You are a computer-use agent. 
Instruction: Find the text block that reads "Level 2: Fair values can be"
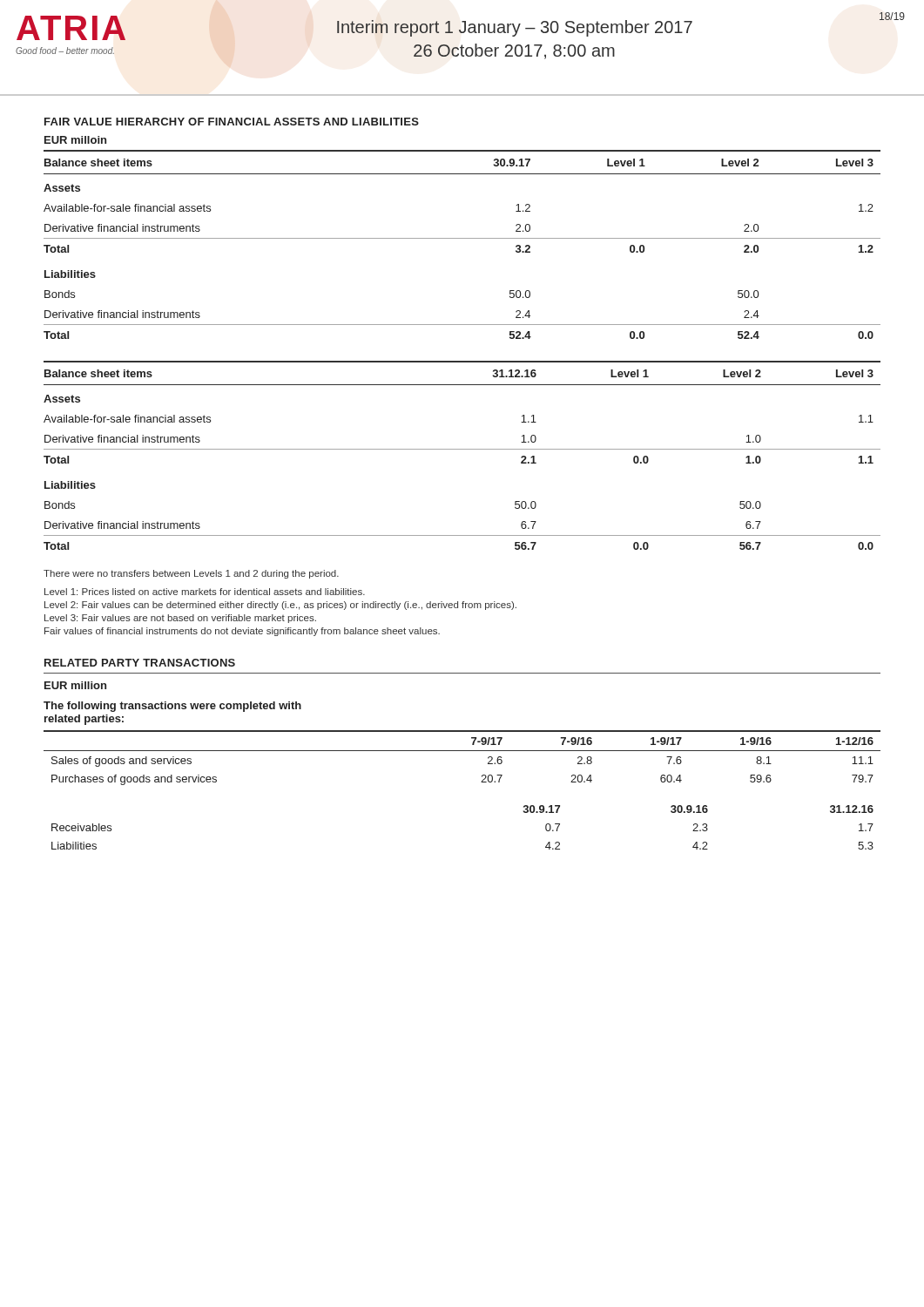tap(280, 605)
